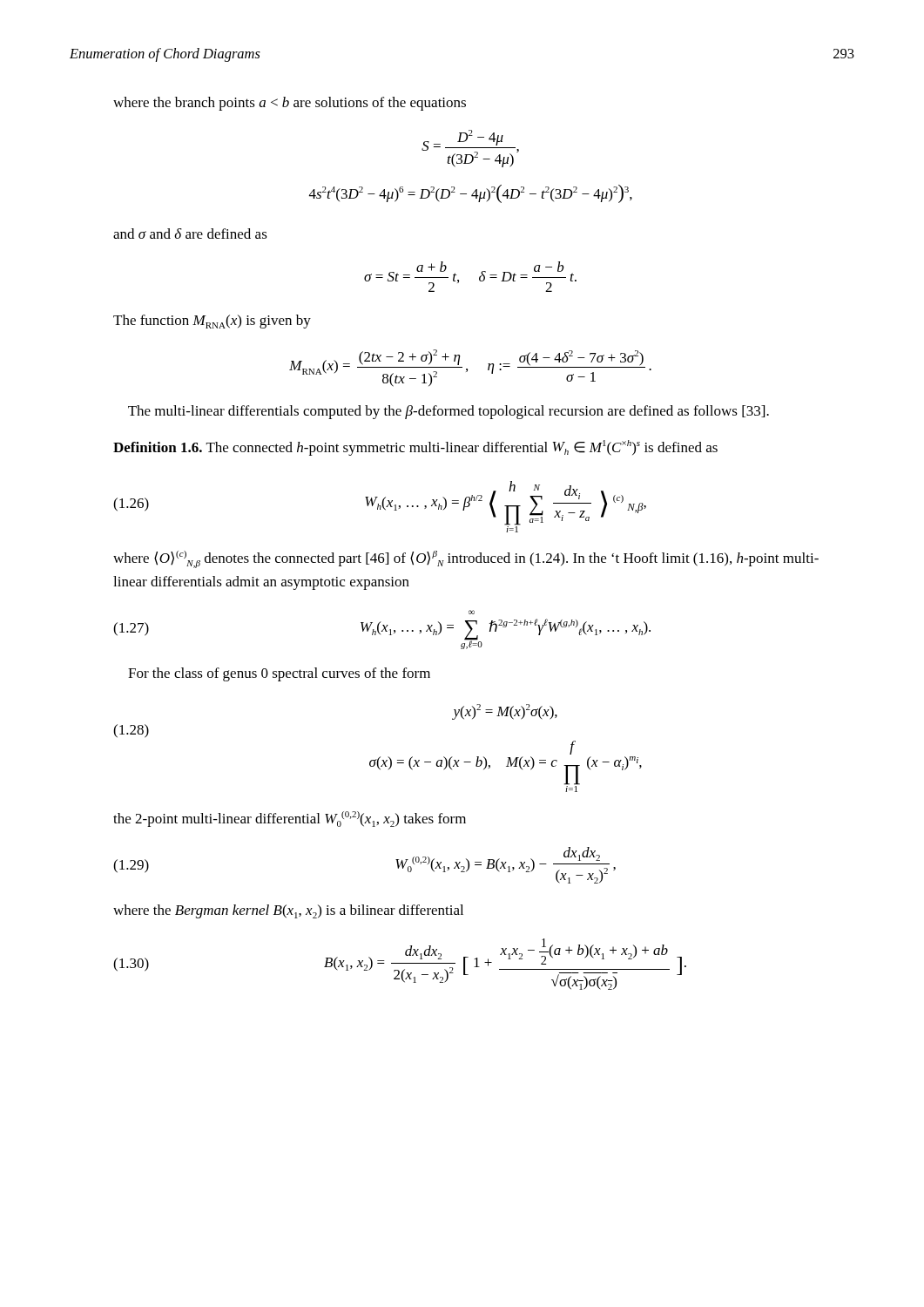Select the formula that says "(1.29) W0(0,2)(x1, x2) = B(x1, x2)"
Viewport: 924px width, 1307px height.
[471, 865]
